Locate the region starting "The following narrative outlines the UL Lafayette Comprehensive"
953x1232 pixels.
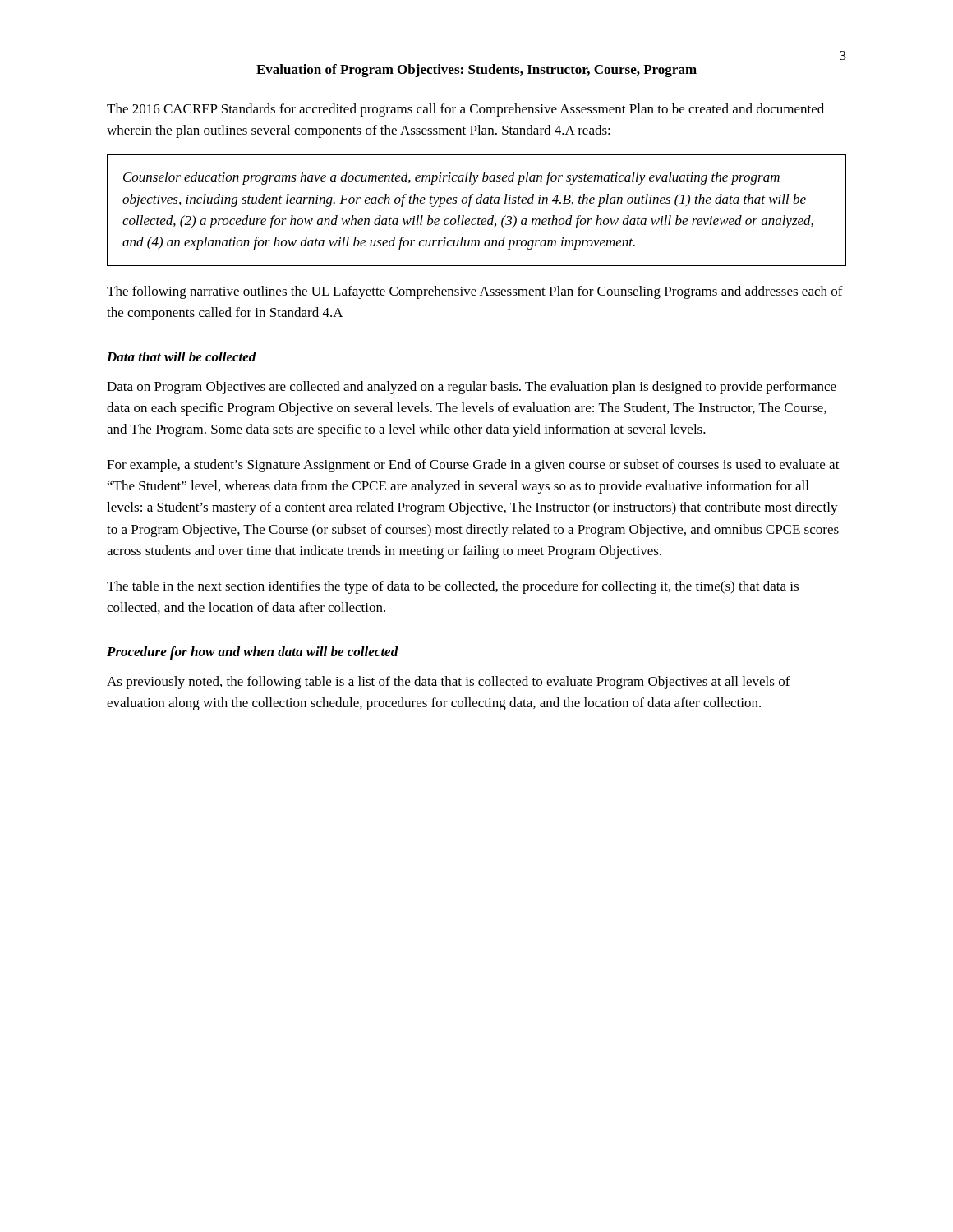tap(475, 302)
